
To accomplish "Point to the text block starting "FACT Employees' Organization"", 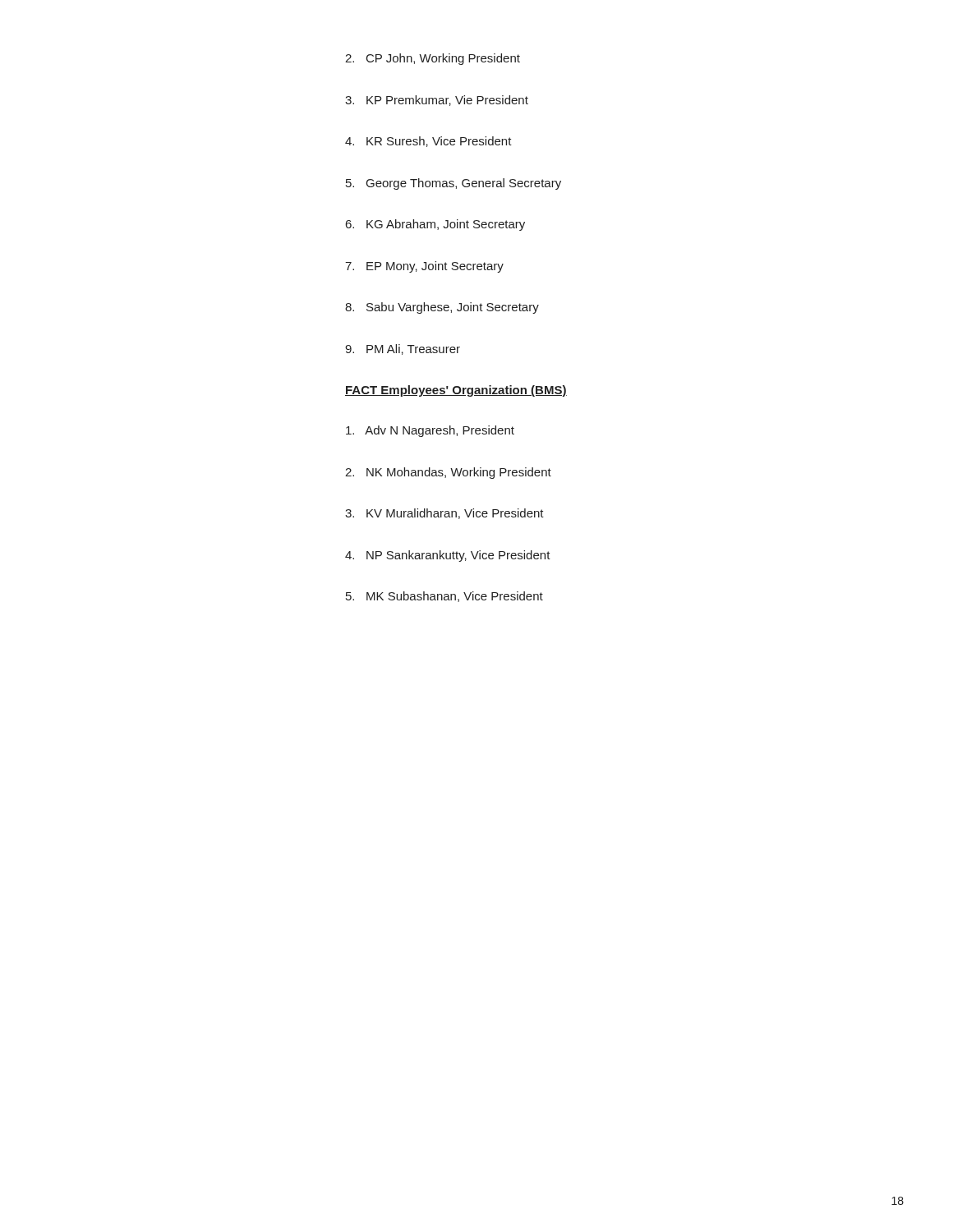I will pyautogui.click(x=456, y=390).
